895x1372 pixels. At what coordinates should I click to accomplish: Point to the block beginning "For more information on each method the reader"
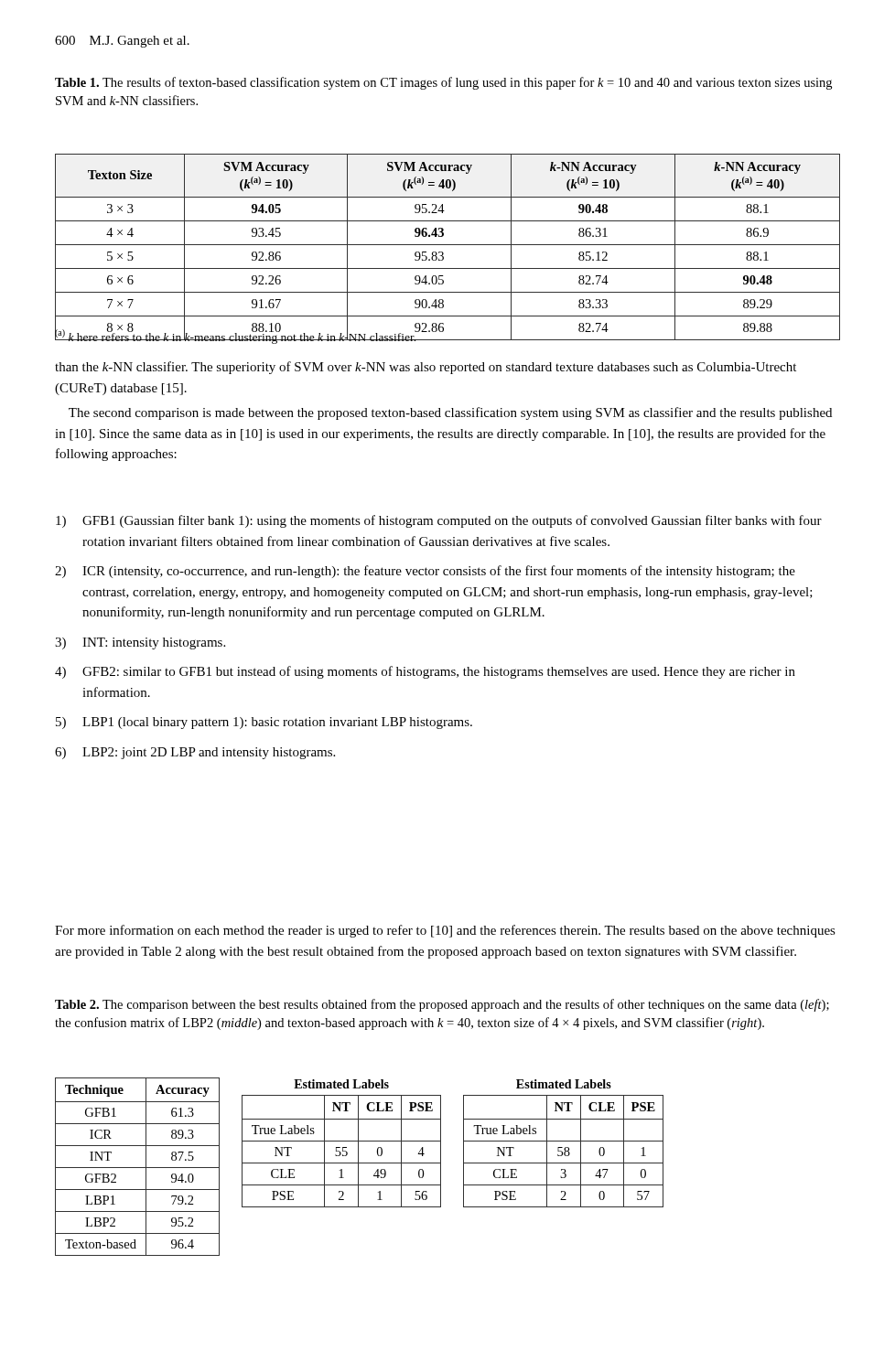tap(445, 941)
